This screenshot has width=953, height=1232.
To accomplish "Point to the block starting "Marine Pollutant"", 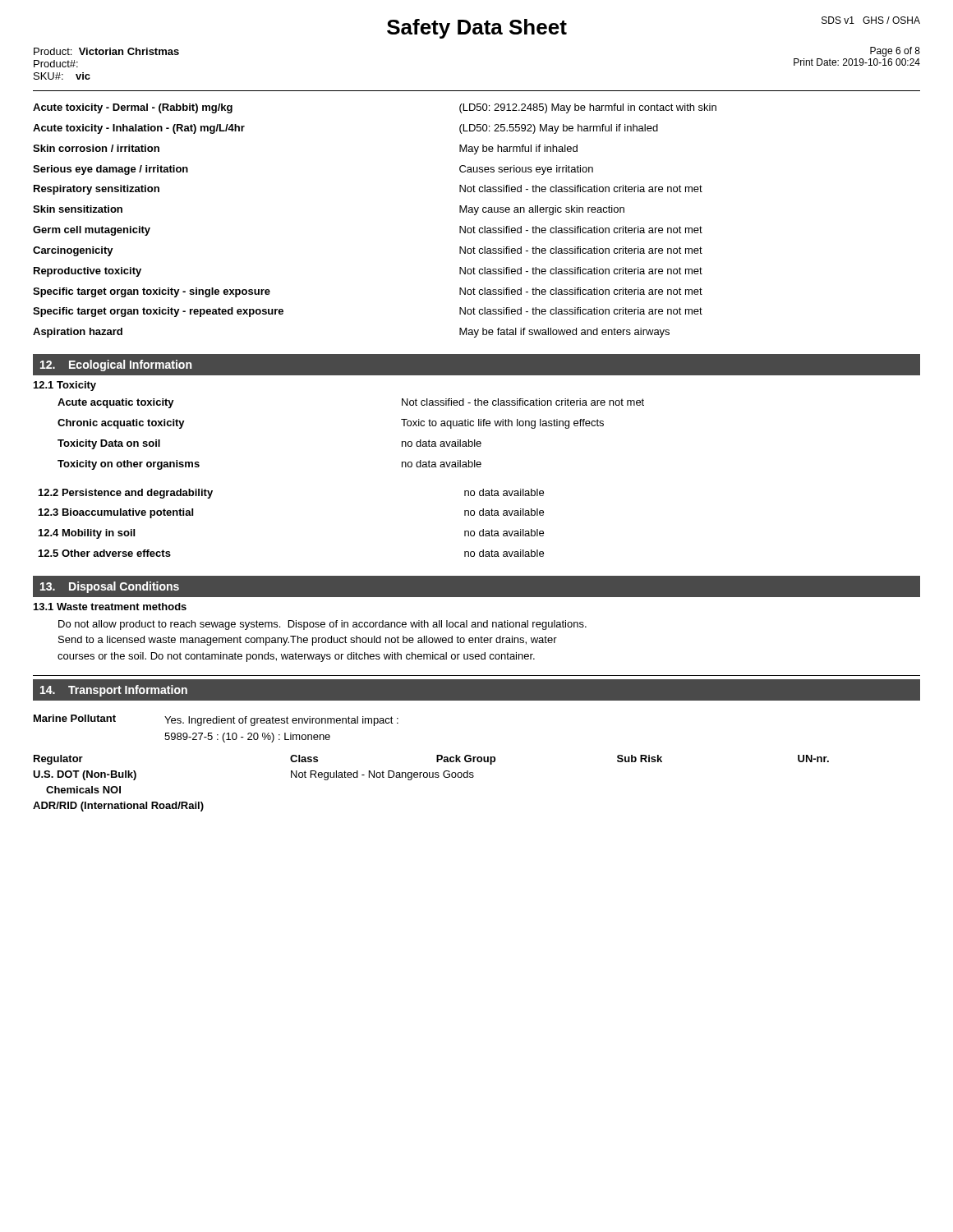I will [x=74, y=719].
